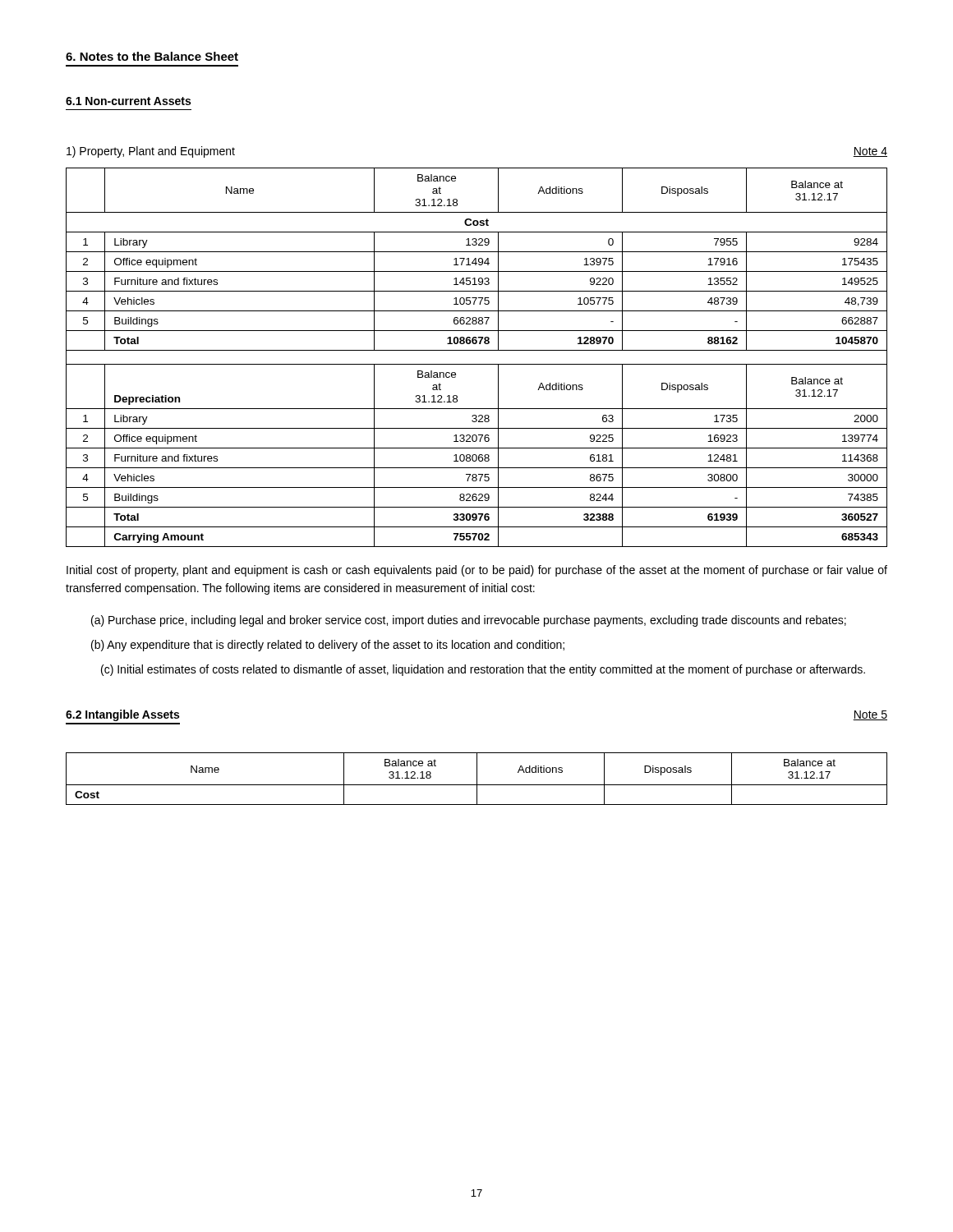Click the passage that begins "1) Property, Plant"
The height and width of the screenshot is (1232, 953).
(x=152, y=152)
